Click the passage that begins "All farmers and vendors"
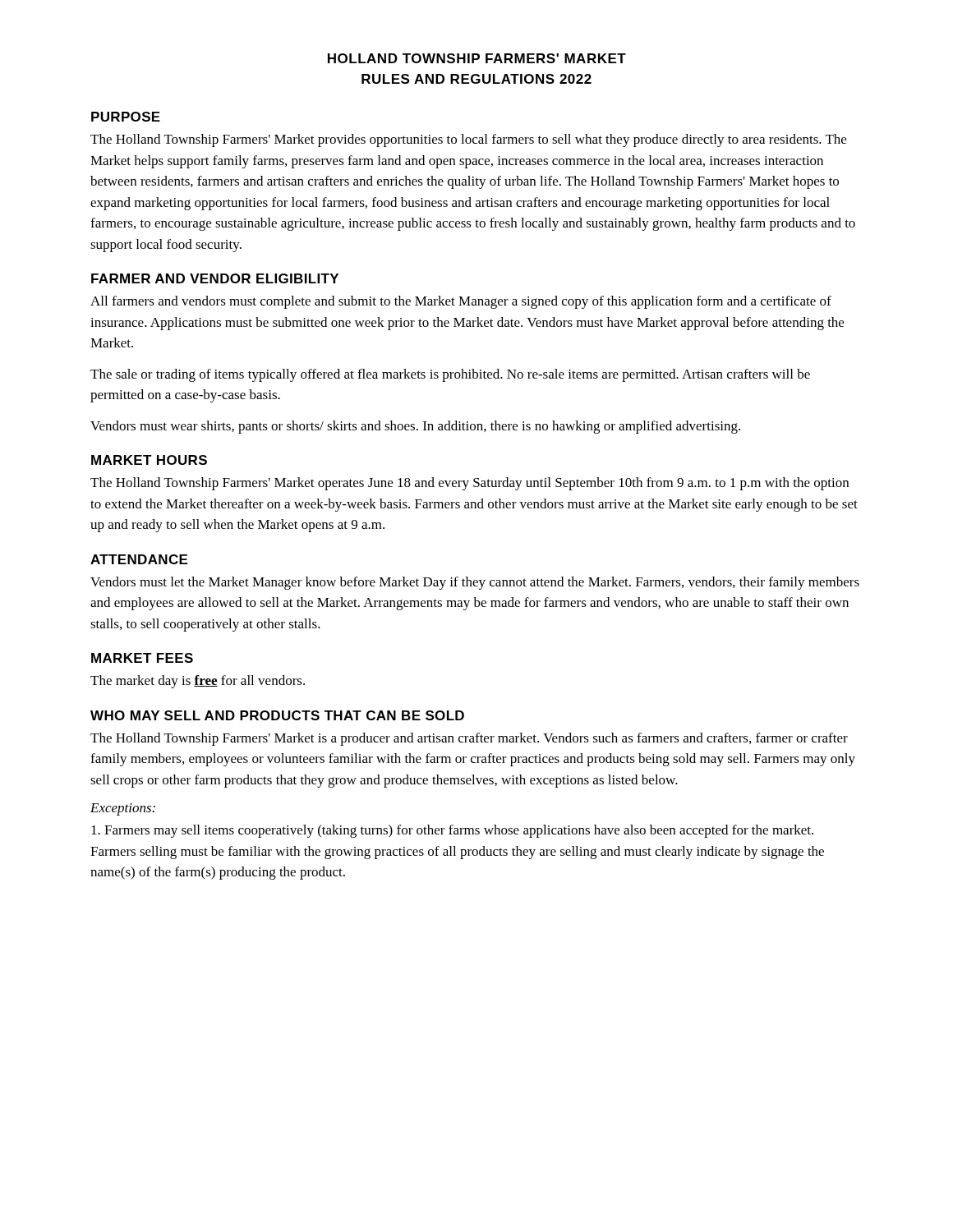This screenshot has width=953, height=1232. click(467, 322)
